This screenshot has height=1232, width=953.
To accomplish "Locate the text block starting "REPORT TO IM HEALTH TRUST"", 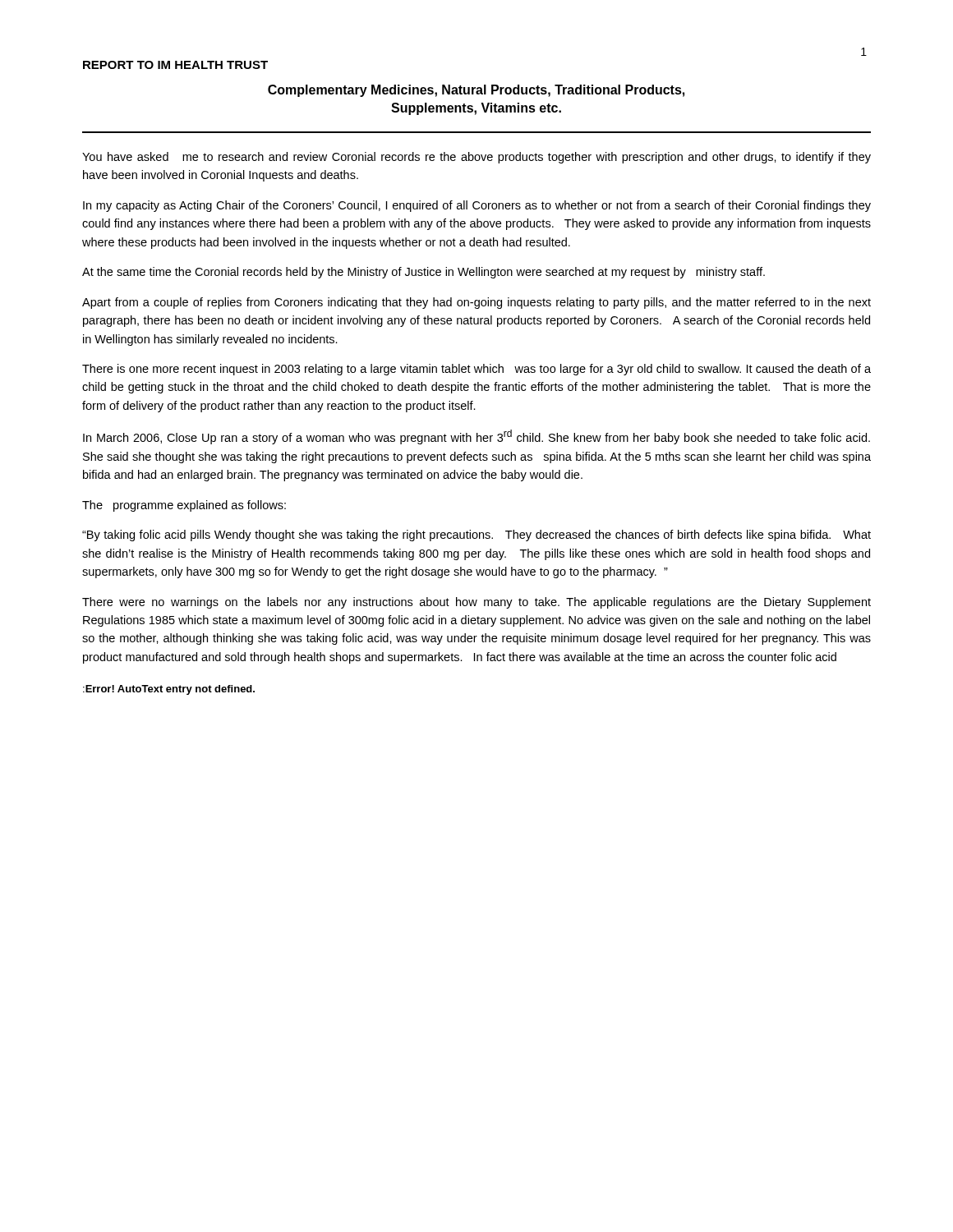I will tap(175, 64).
